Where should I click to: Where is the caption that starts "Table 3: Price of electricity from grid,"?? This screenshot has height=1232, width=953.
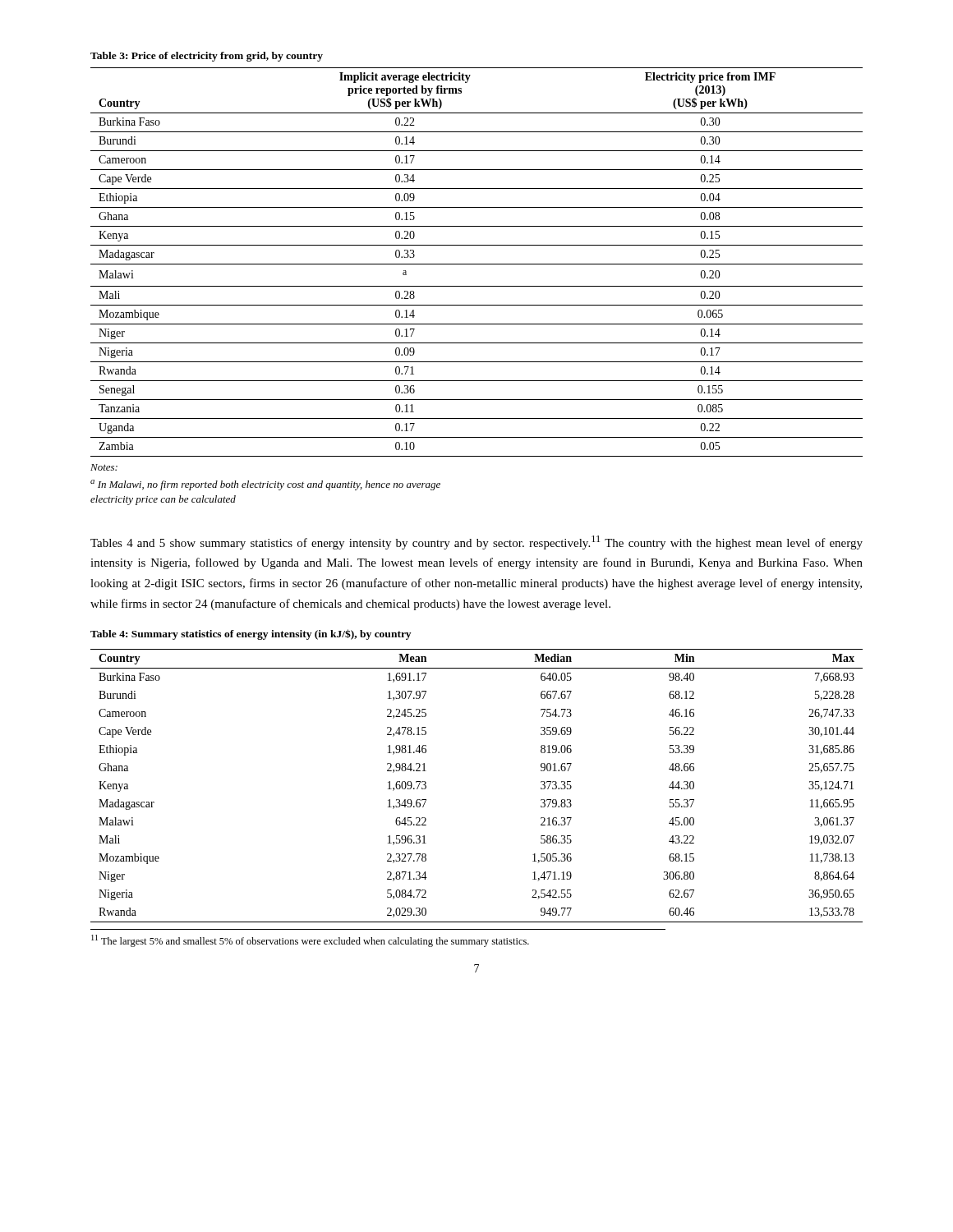tap(207, 55)
